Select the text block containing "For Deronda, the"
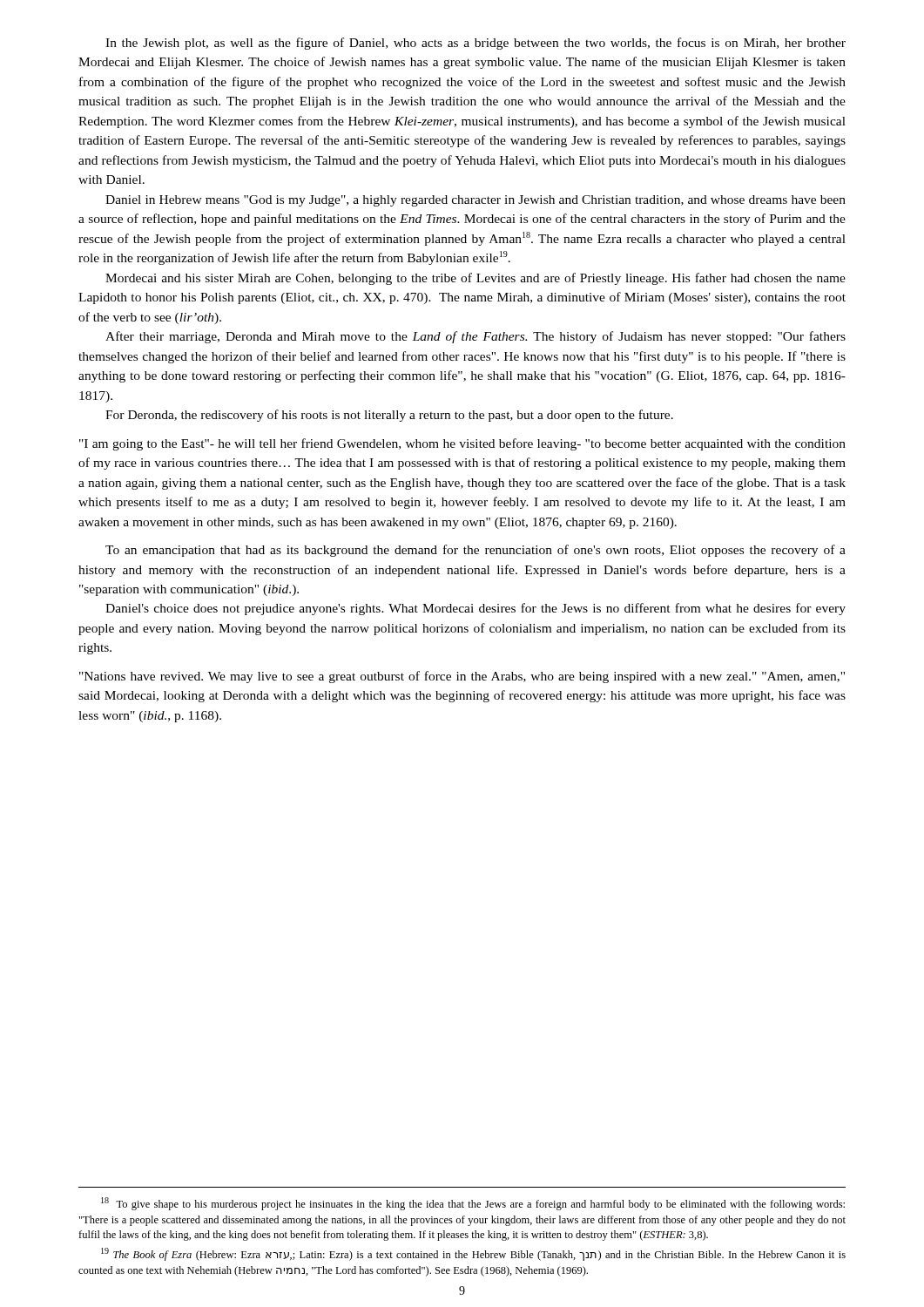 pyautogui.click(x=462, y=415)
